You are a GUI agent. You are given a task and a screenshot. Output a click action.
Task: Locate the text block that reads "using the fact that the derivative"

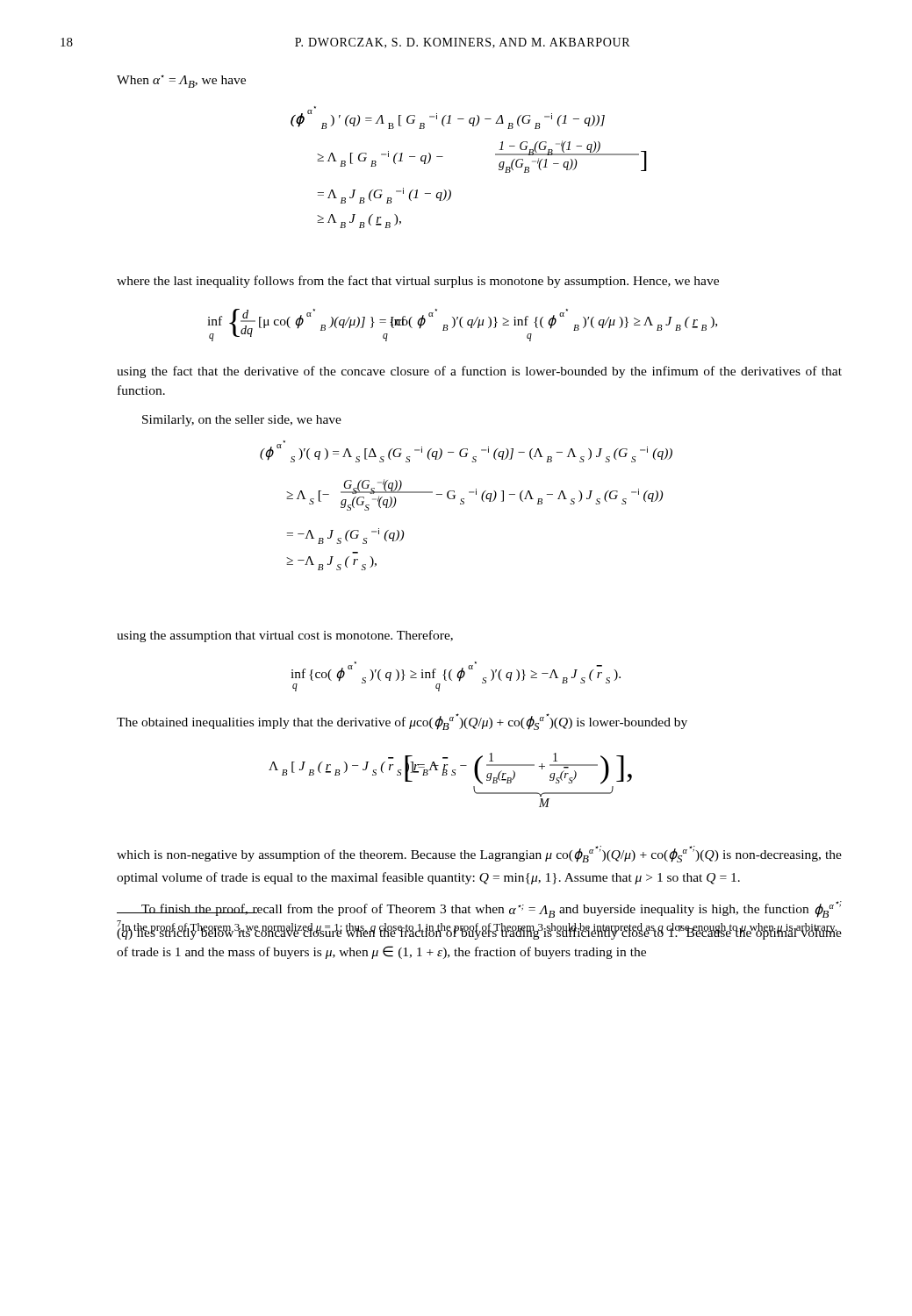click(x=479, y=380)
